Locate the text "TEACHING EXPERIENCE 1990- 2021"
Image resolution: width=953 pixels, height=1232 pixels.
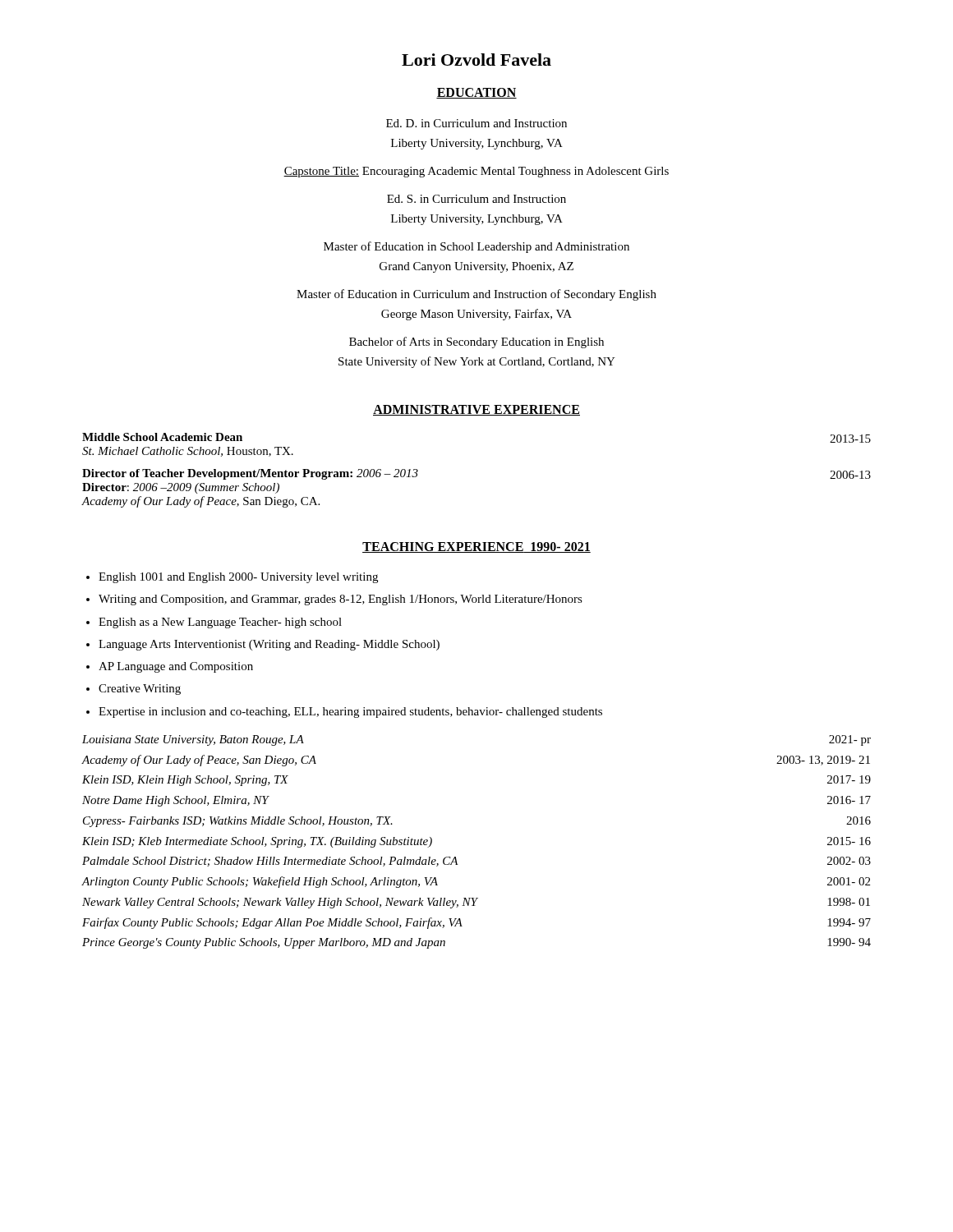point(476,547)
